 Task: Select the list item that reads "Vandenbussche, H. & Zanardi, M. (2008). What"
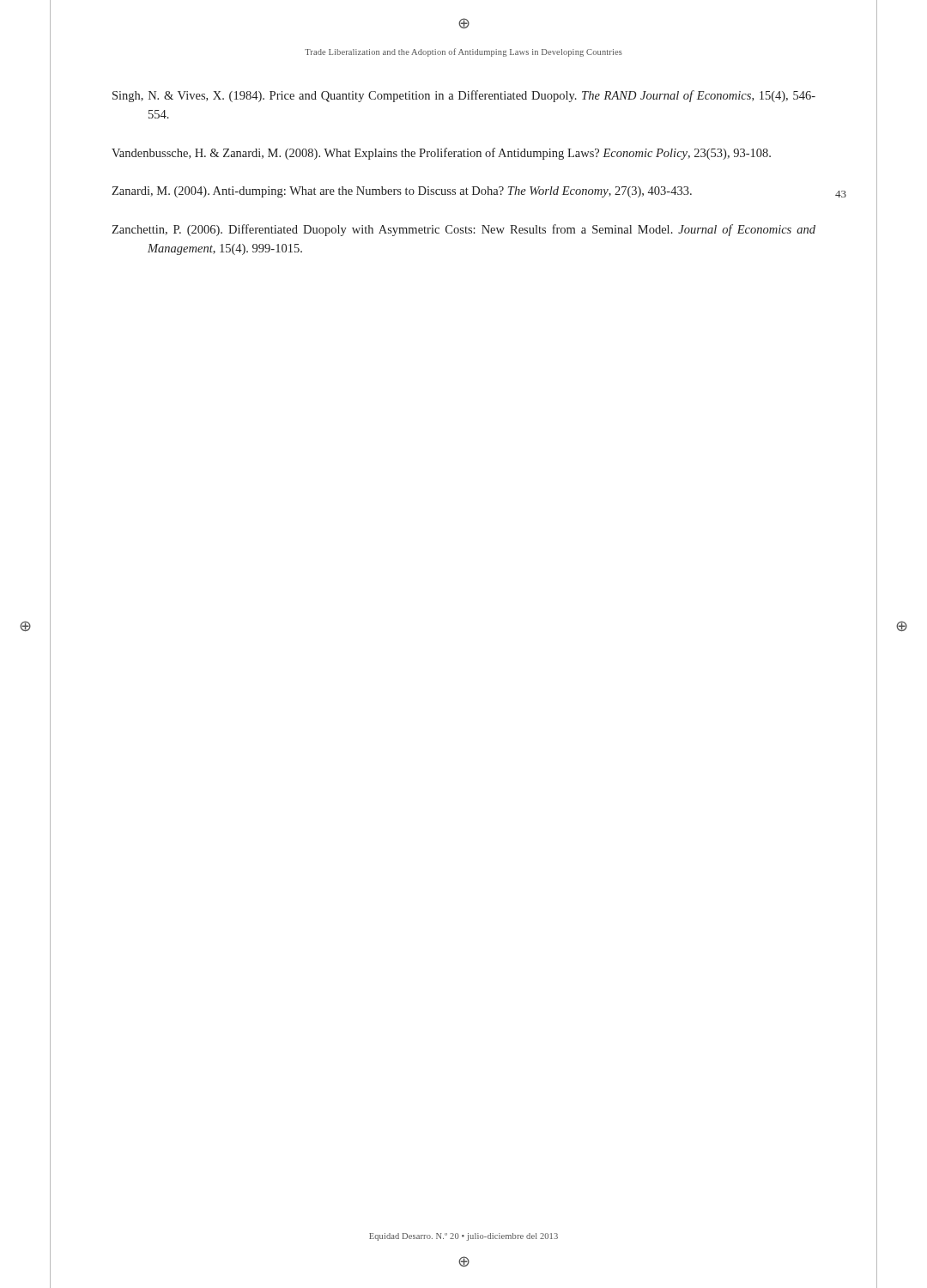[442, 153]
